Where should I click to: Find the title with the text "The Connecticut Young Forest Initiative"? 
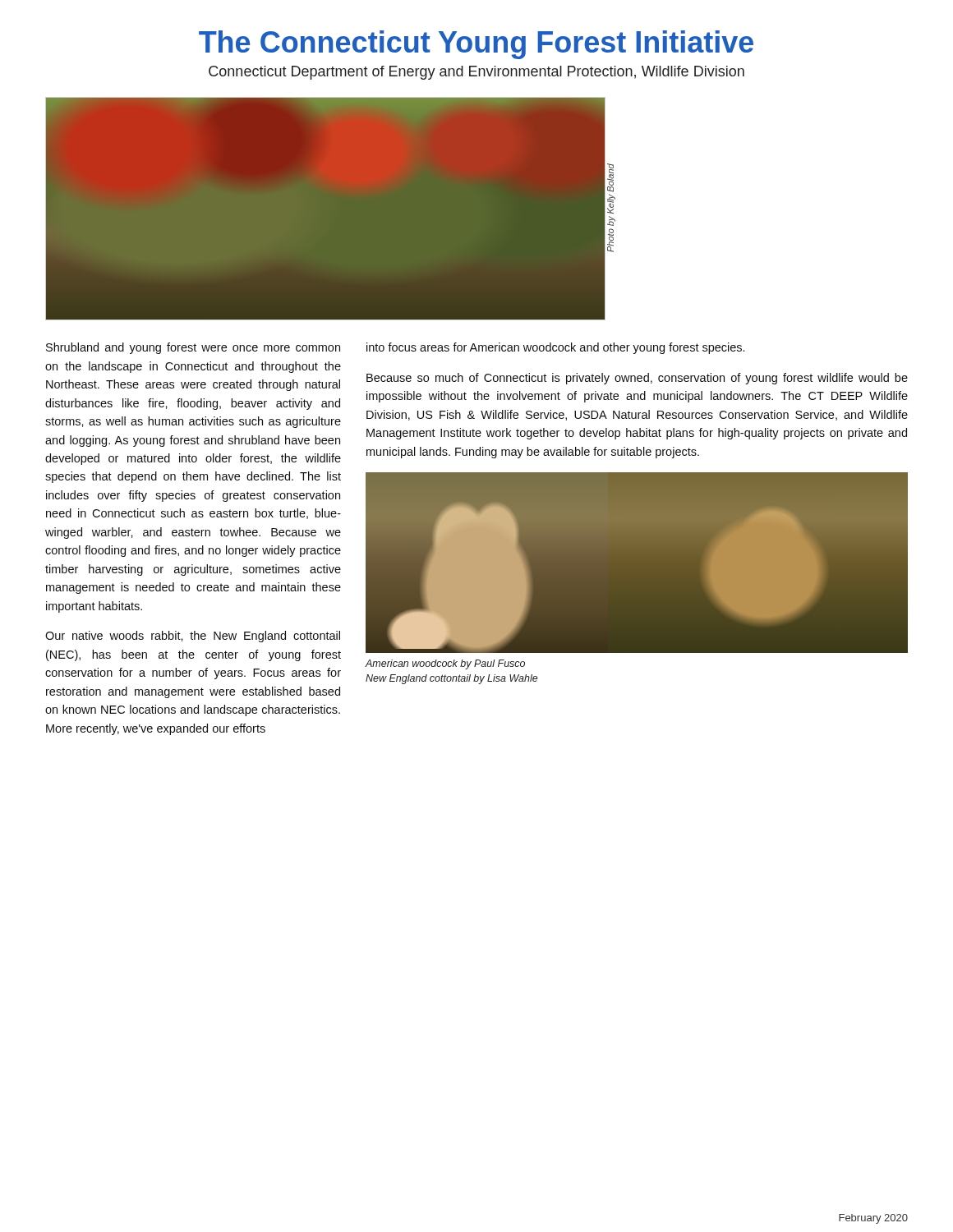(476, 42)
